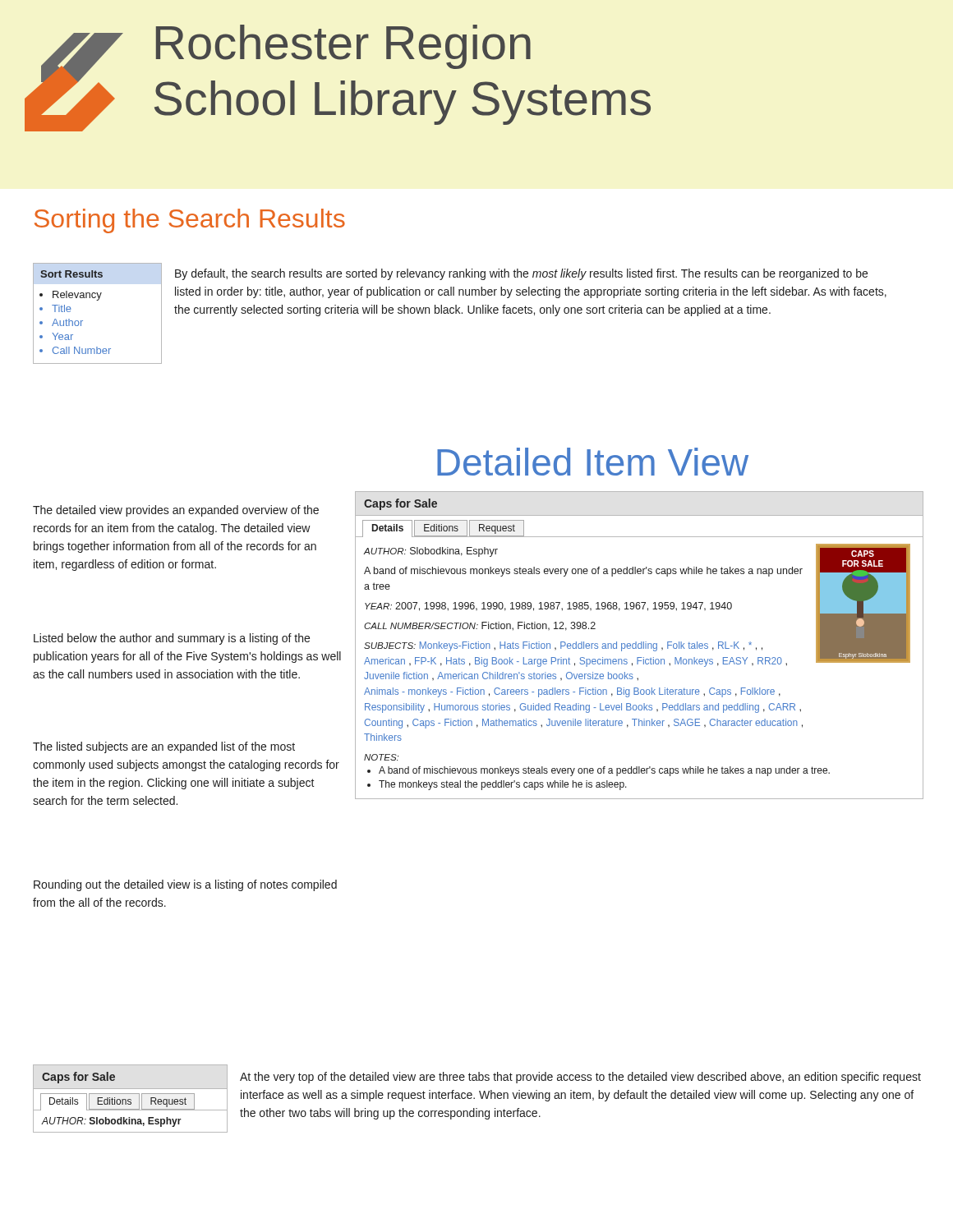Image resolution: width=953 pixels, height=1232 pixels.
Task: Select the block starting "Rounding out the detailed view is a listing"
Action: (x=185, y=894)
